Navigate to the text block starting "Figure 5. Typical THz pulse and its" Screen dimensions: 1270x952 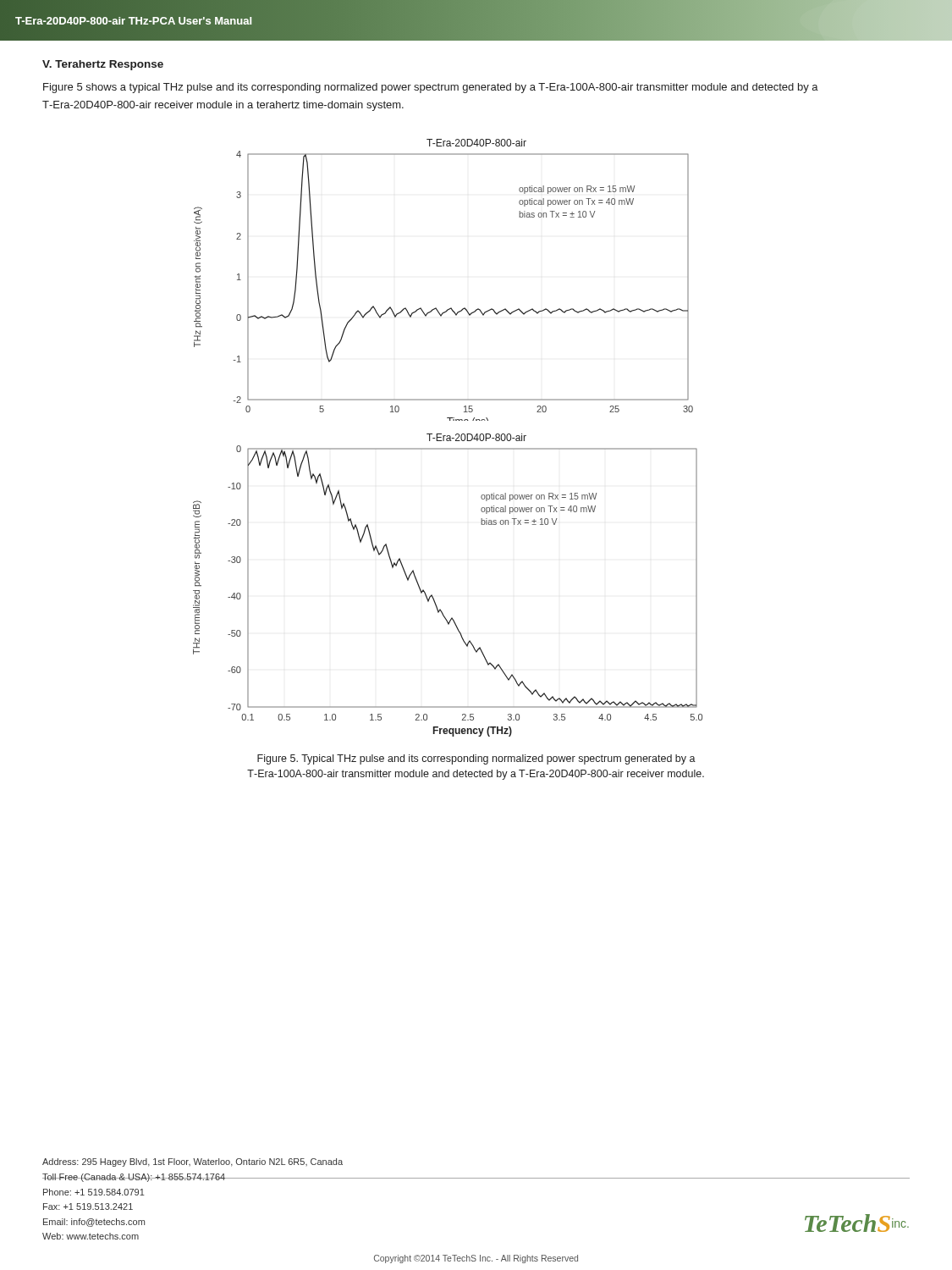click(476, 766)
